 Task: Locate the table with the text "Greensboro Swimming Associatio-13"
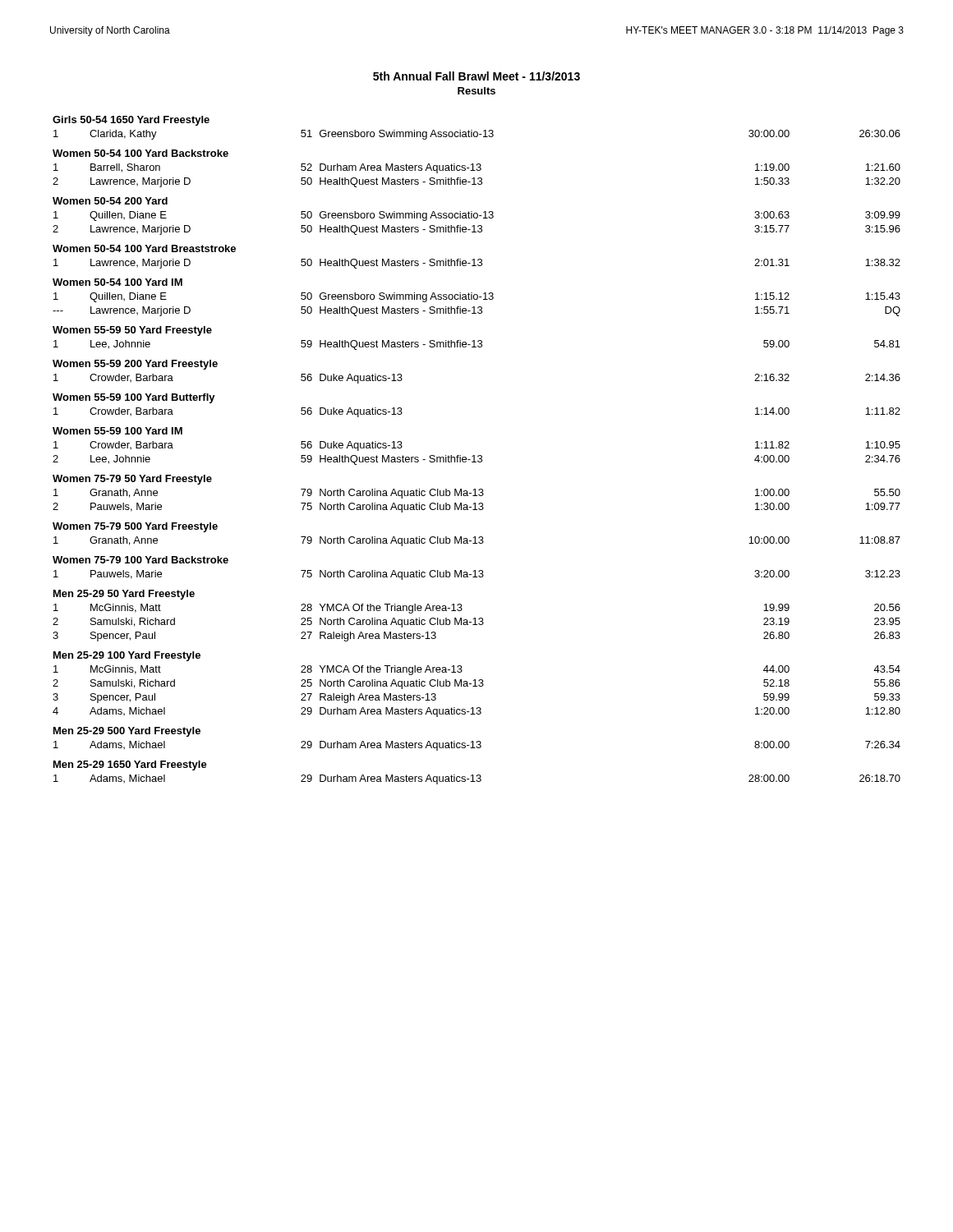(x=476, y=446)
